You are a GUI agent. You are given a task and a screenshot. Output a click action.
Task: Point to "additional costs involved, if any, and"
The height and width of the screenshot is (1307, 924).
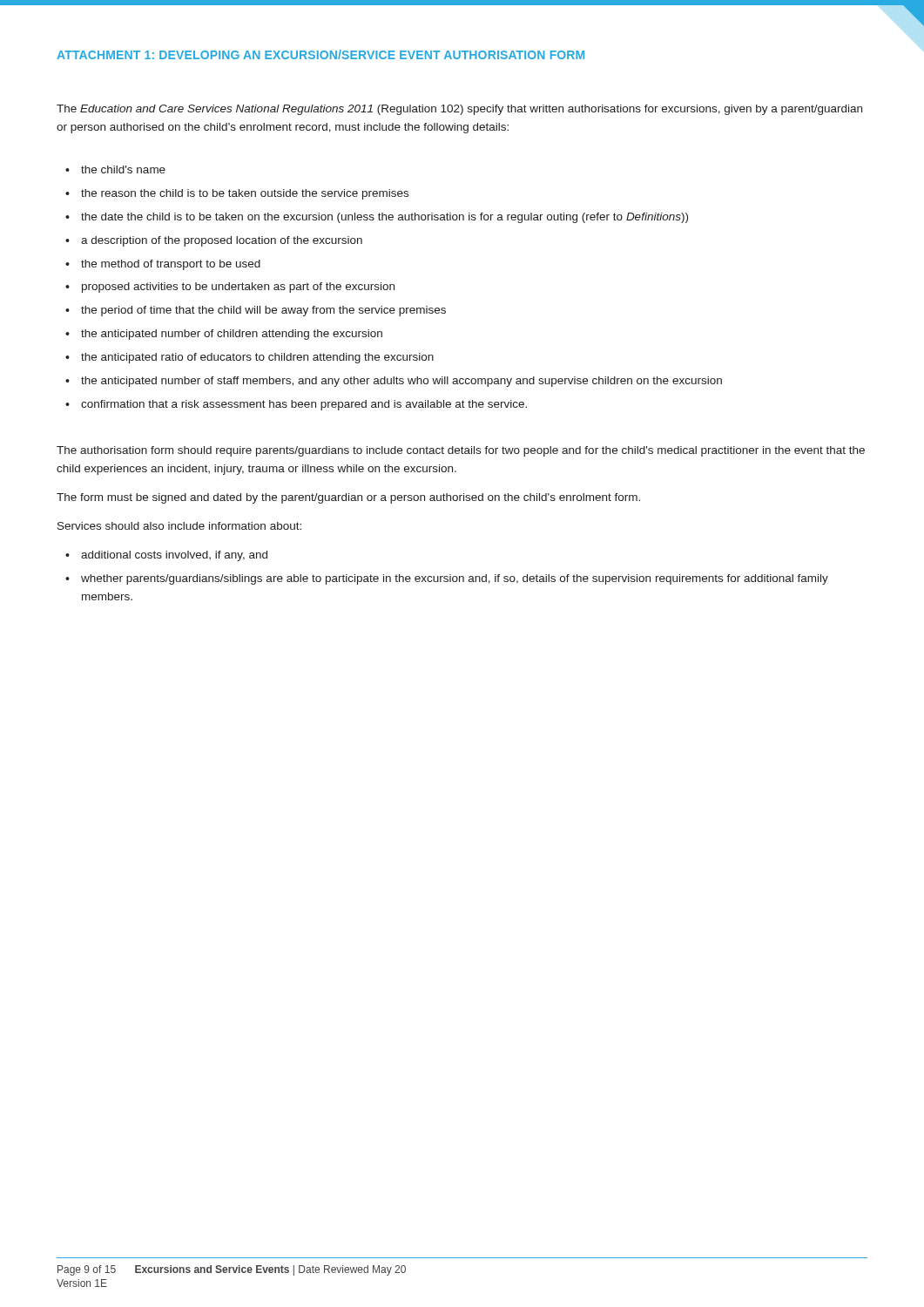(175, 554)
